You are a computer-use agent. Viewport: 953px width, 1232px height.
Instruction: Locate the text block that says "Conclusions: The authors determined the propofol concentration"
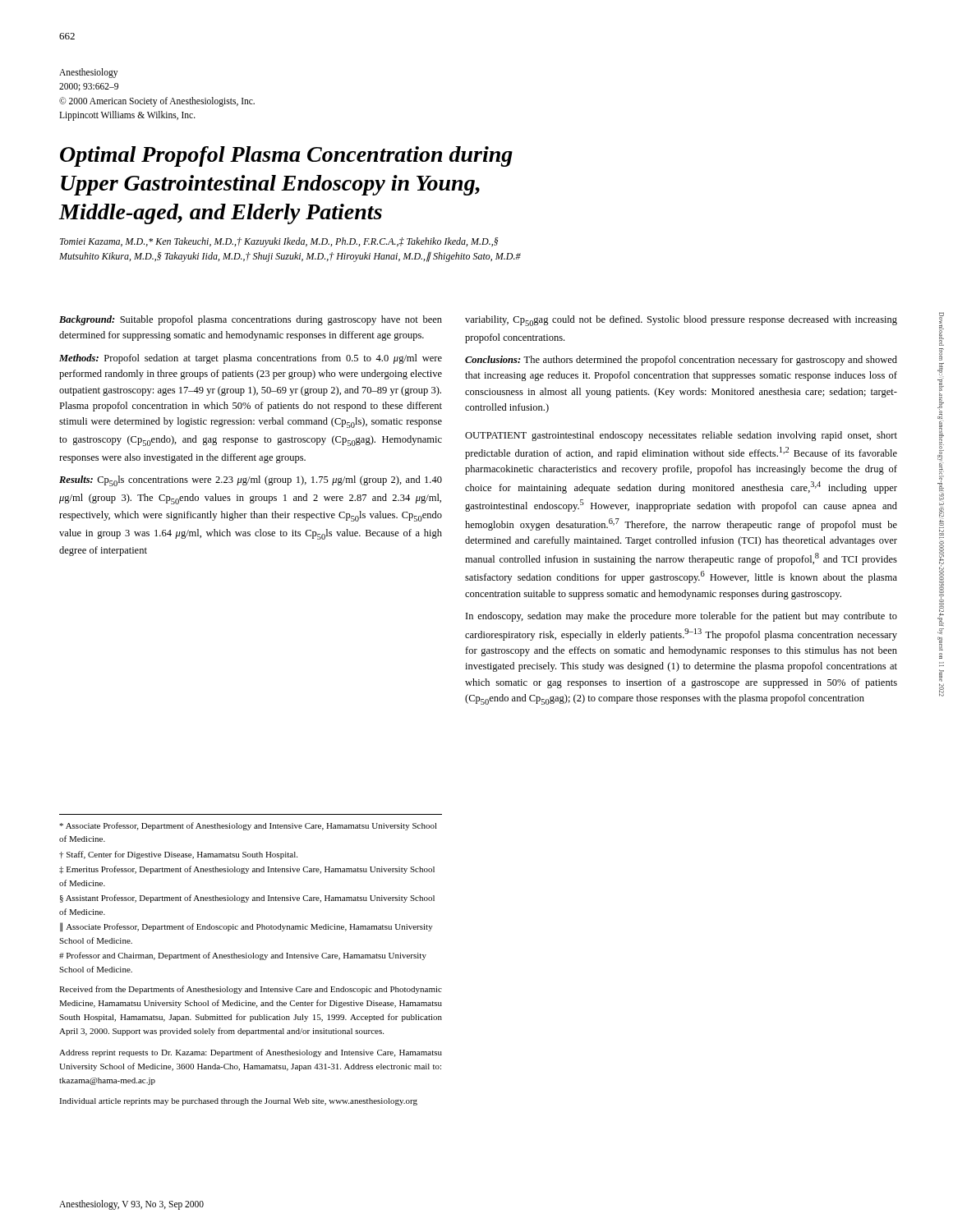point(681,384)
